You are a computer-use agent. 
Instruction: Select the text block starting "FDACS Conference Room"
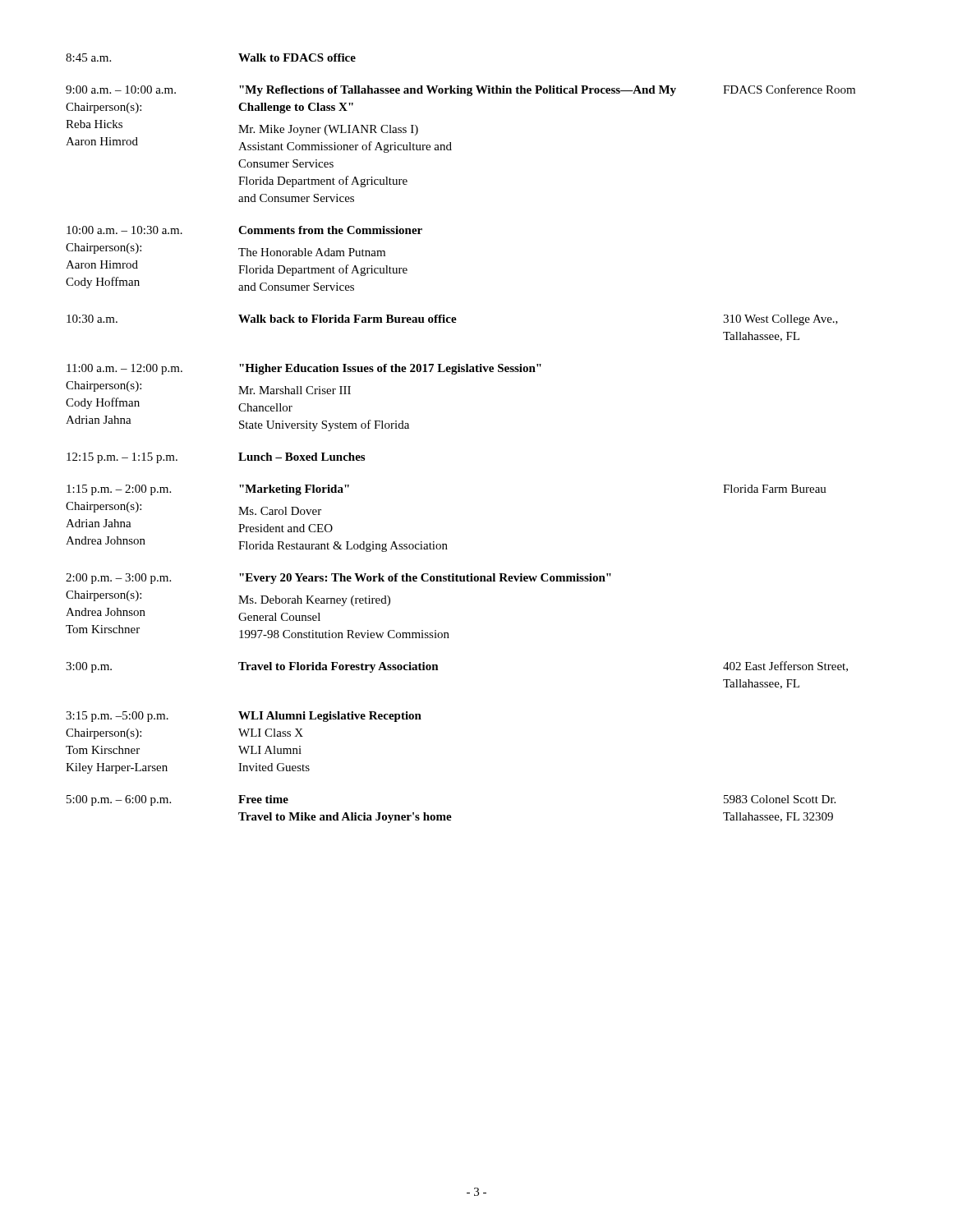(789, 90)
